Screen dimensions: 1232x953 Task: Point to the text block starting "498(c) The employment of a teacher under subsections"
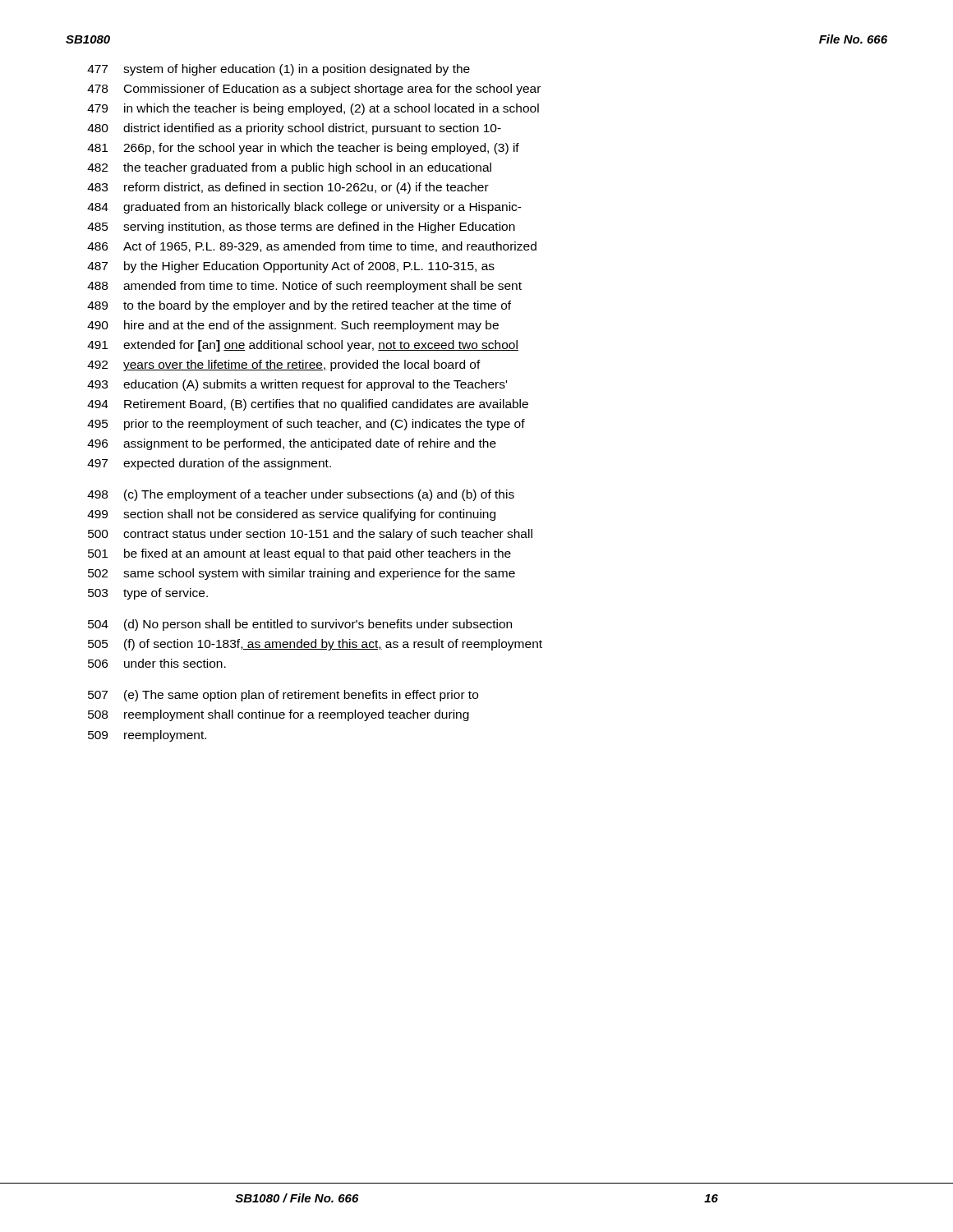476,544
